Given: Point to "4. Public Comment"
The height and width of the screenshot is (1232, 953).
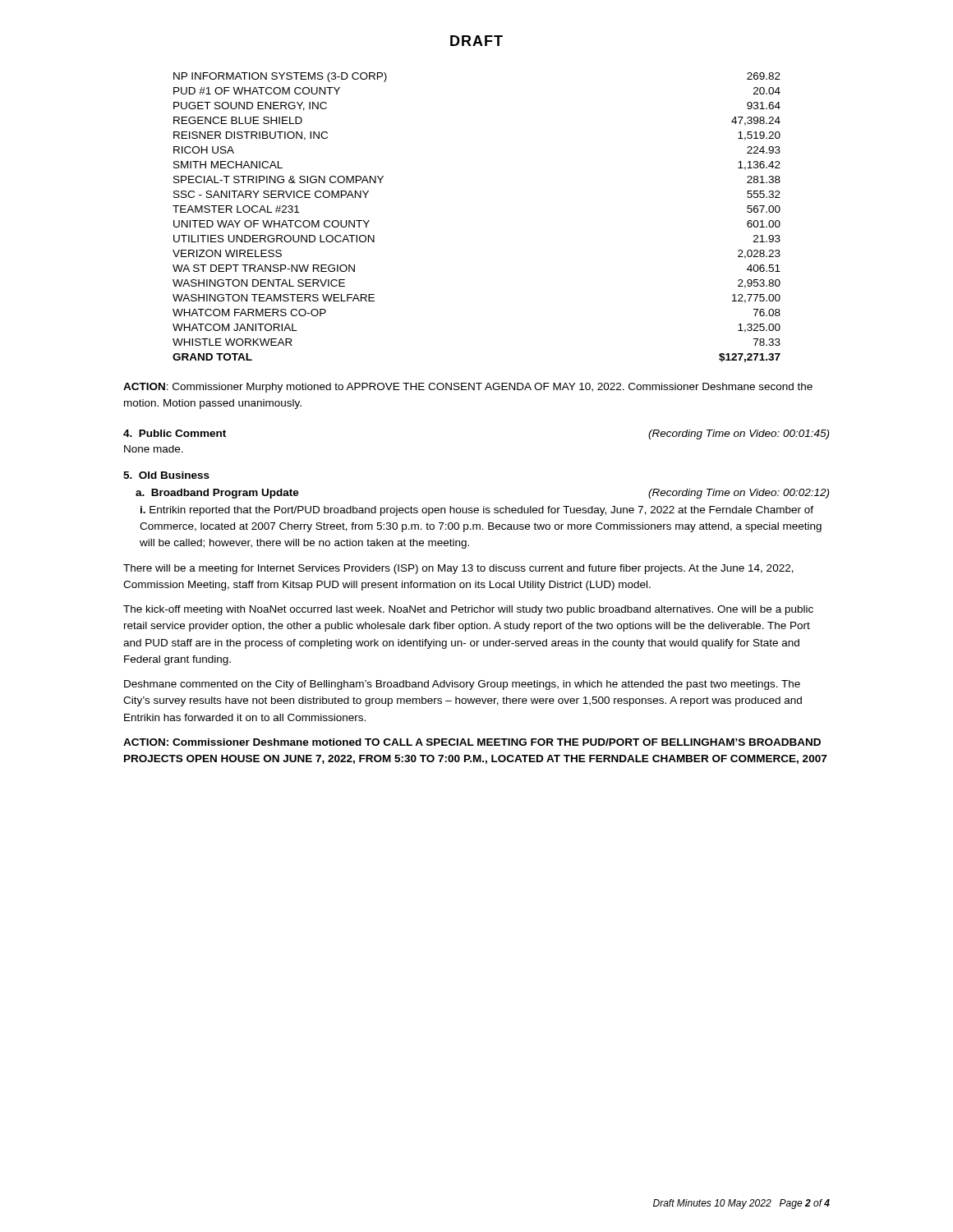Looking at the screenshot, I should pos(175,433).
